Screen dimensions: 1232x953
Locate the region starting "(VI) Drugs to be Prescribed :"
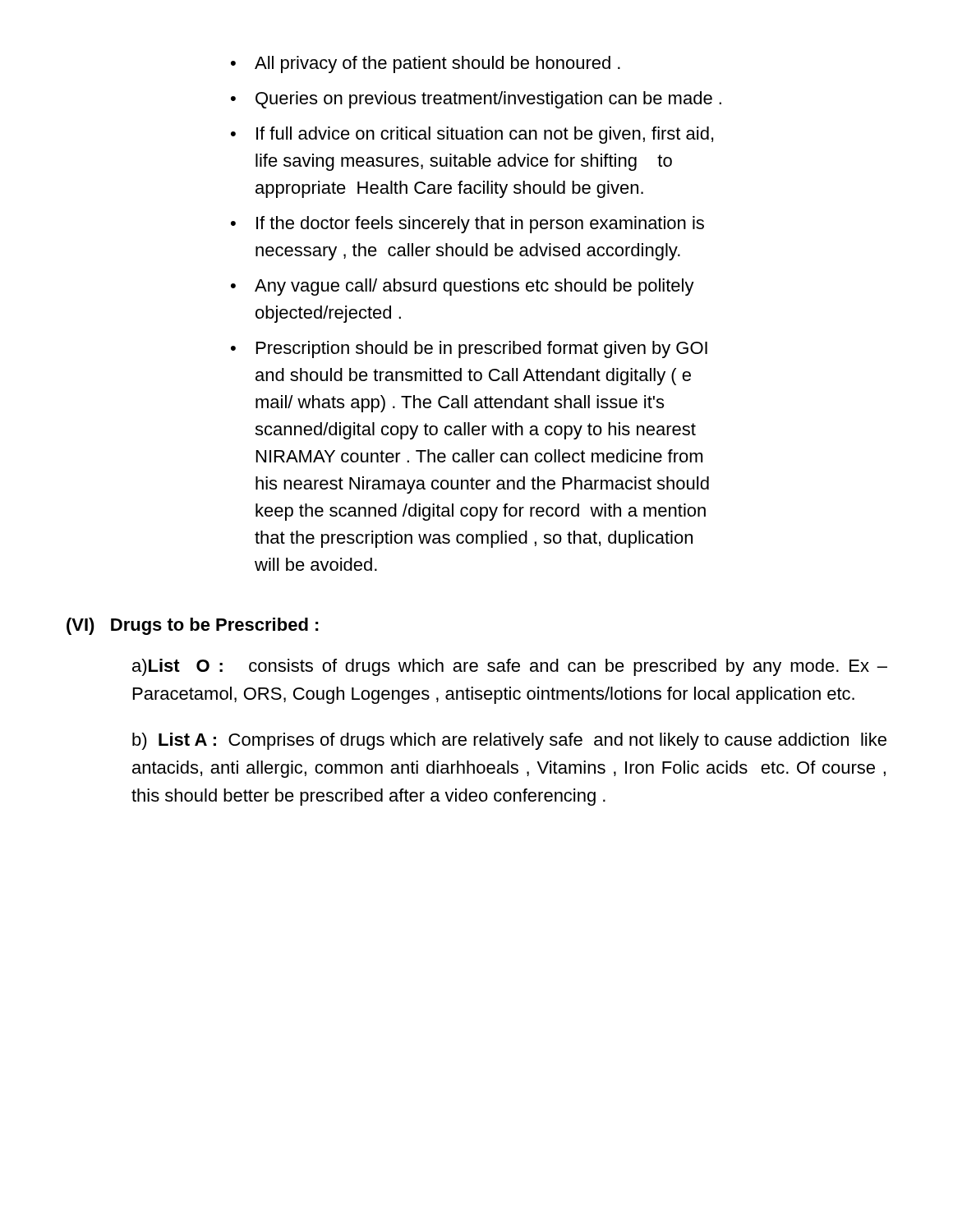coord(193,625)
